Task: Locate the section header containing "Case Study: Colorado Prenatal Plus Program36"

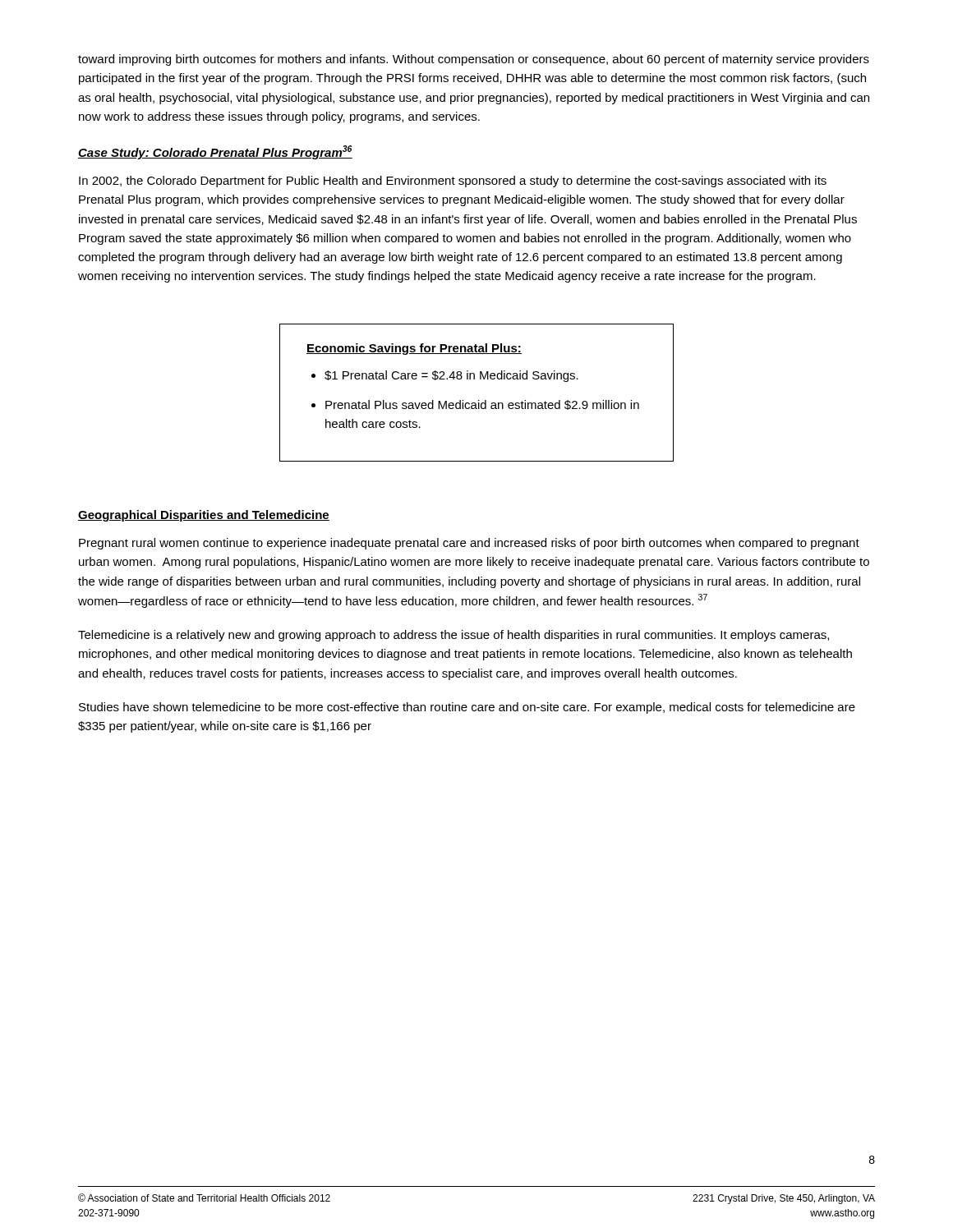Action: pyautogui.click(x=215, y=152)
